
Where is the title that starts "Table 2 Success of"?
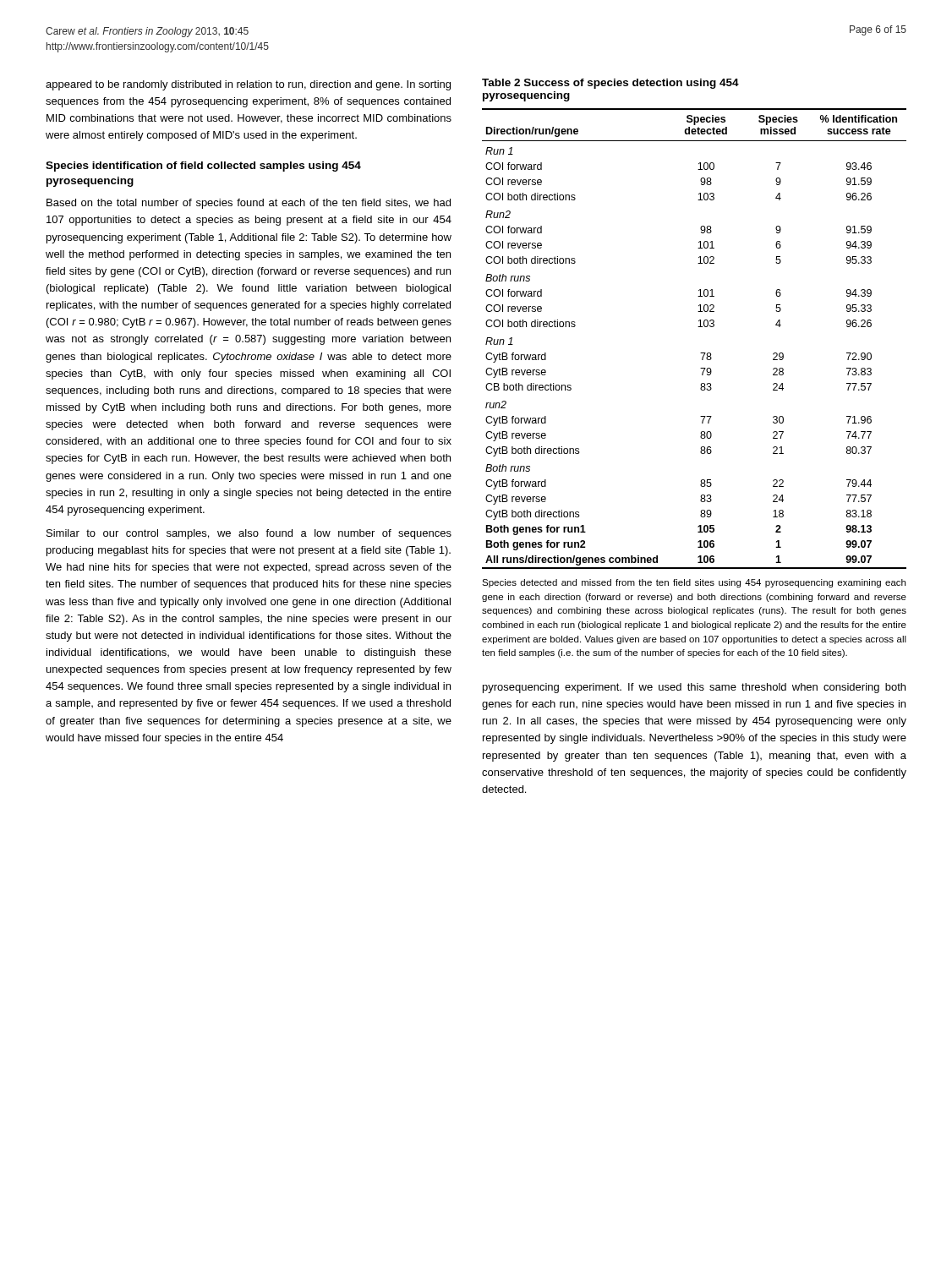point(610,82)
